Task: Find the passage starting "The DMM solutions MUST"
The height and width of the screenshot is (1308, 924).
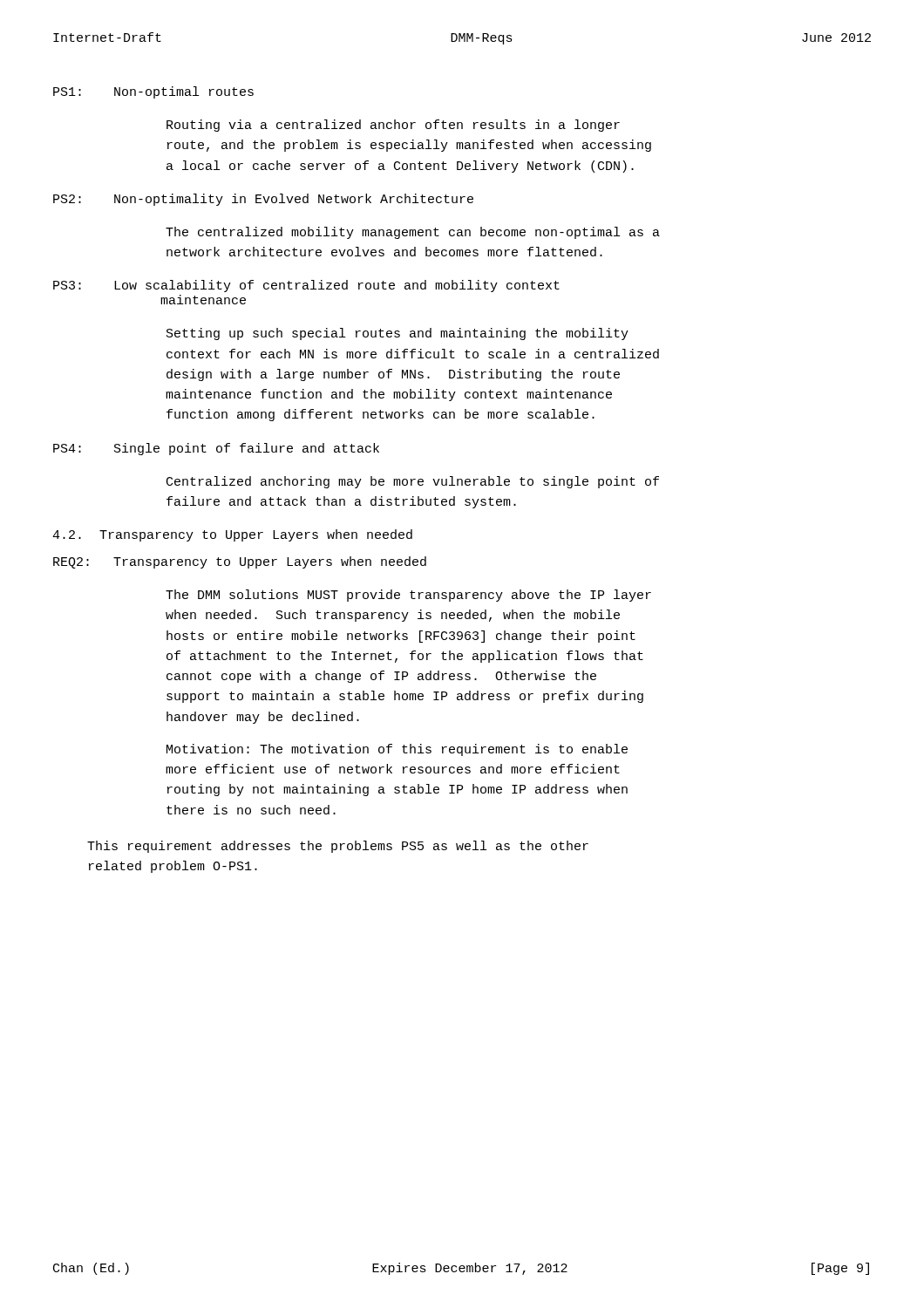Action: pos(409,657)
